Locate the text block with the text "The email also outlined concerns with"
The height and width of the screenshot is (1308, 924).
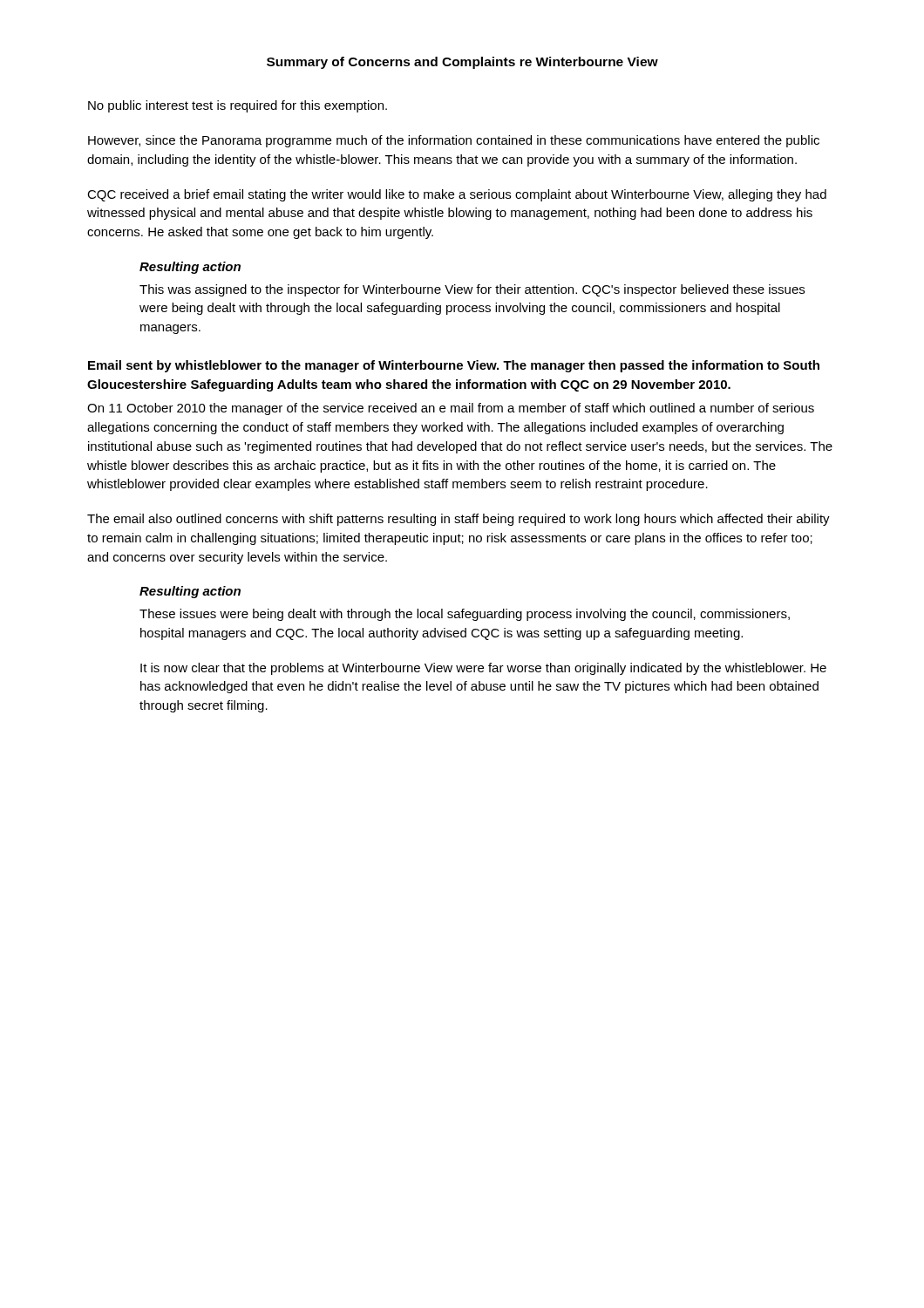pos(458,538)
